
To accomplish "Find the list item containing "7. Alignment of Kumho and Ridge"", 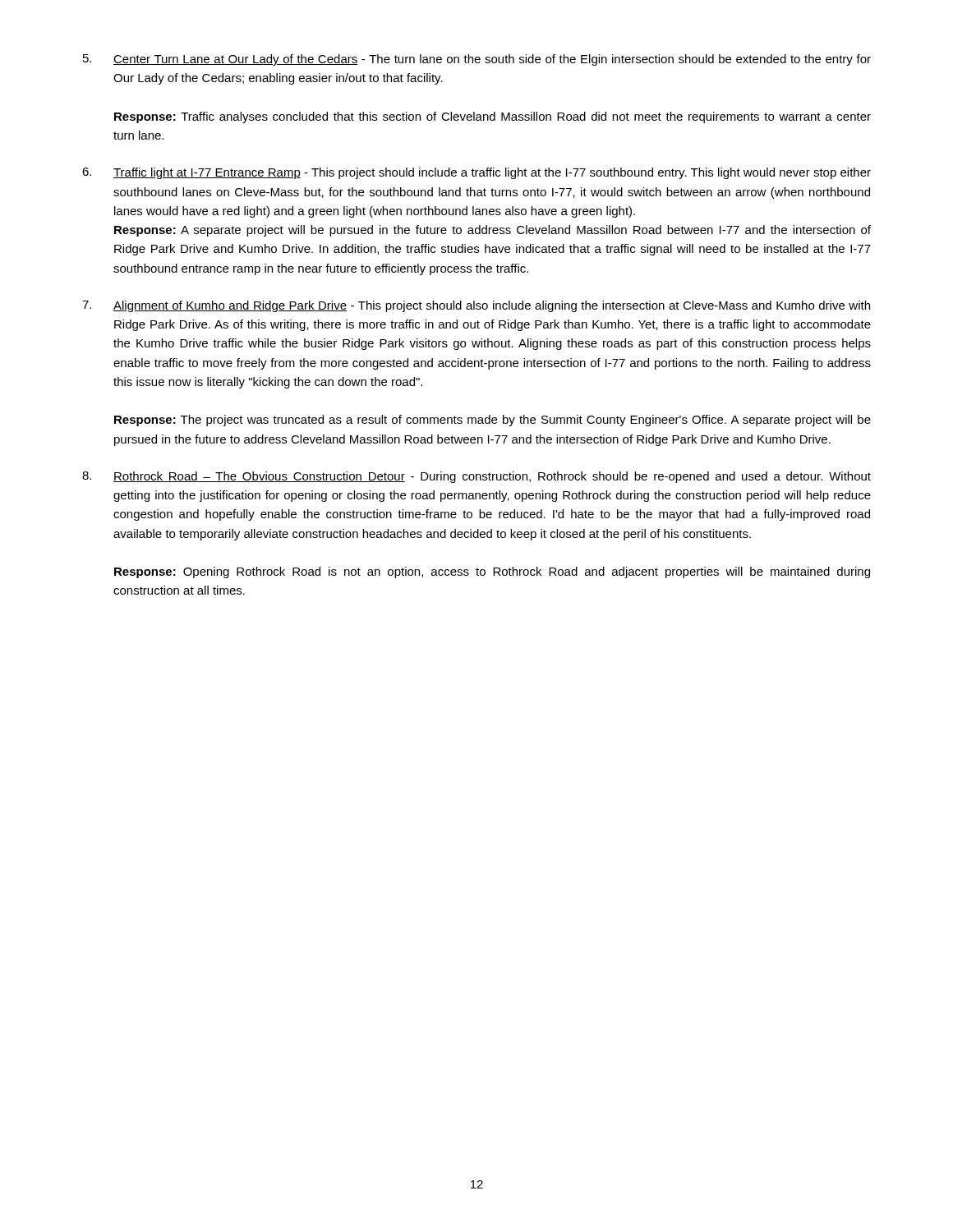I will coord(476,372).
